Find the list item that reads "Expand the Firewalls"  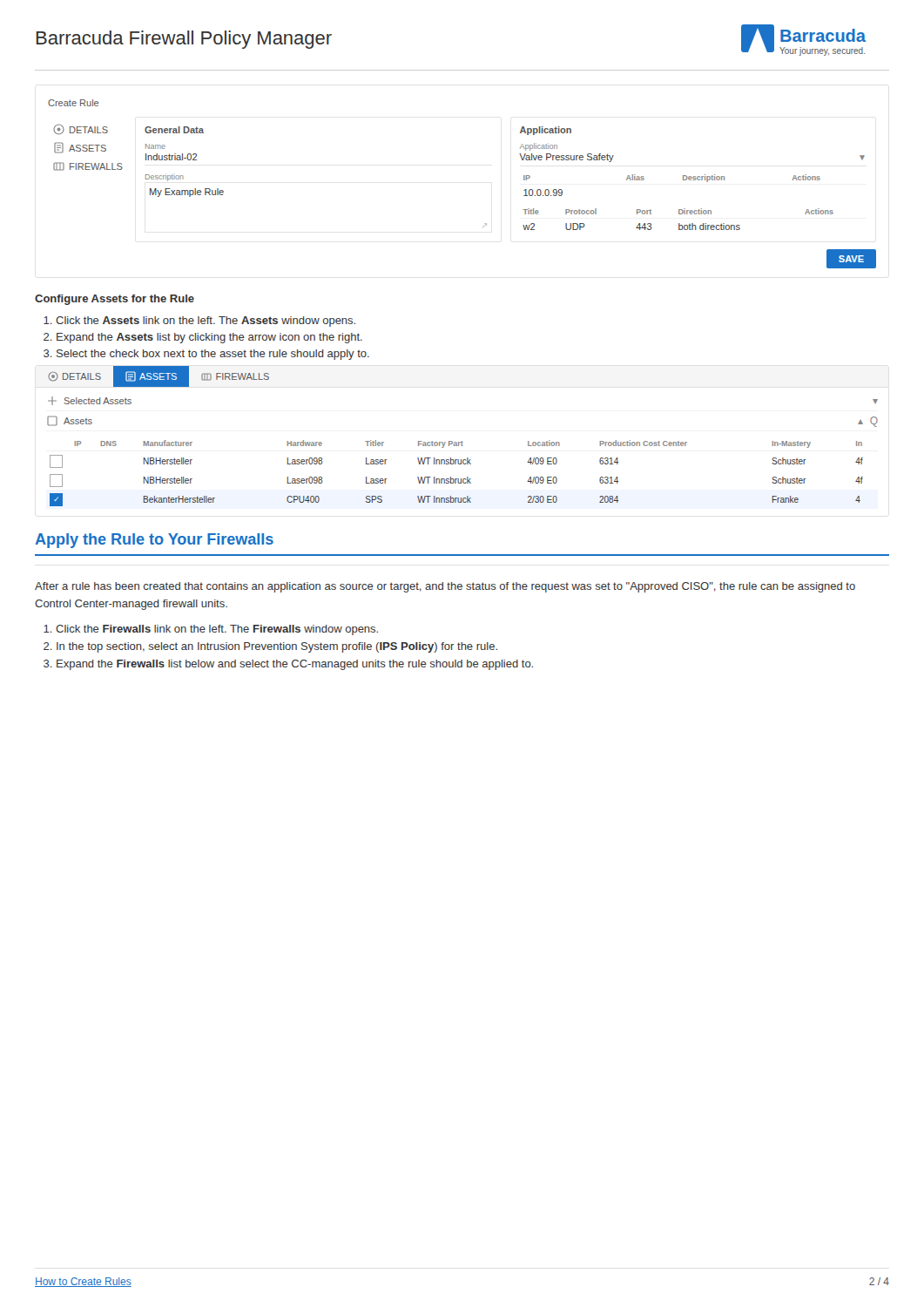tap(295, 664)
